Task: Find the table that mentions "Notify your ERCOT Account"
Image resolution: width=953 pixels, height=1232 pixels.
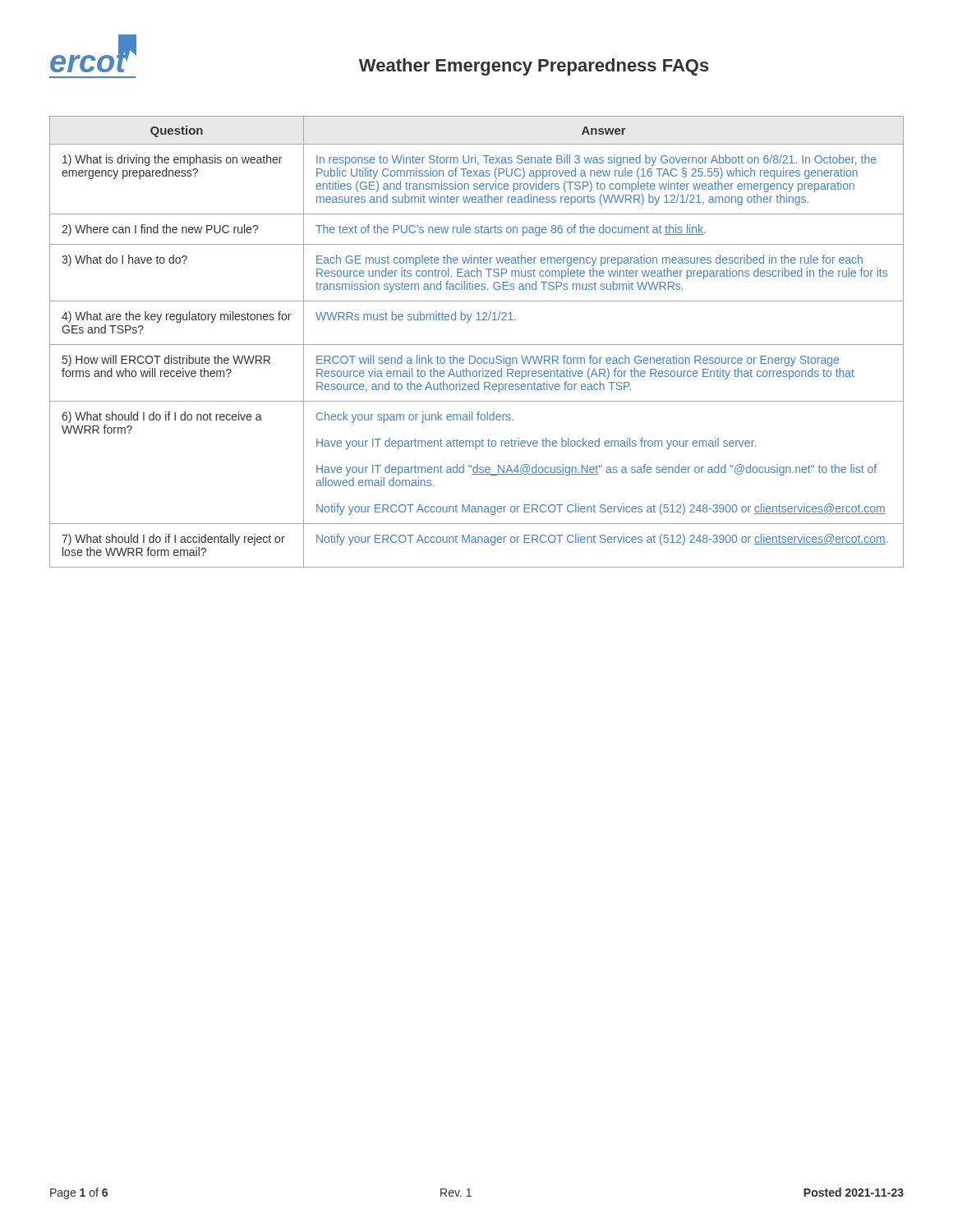Action: pos(476,342)
